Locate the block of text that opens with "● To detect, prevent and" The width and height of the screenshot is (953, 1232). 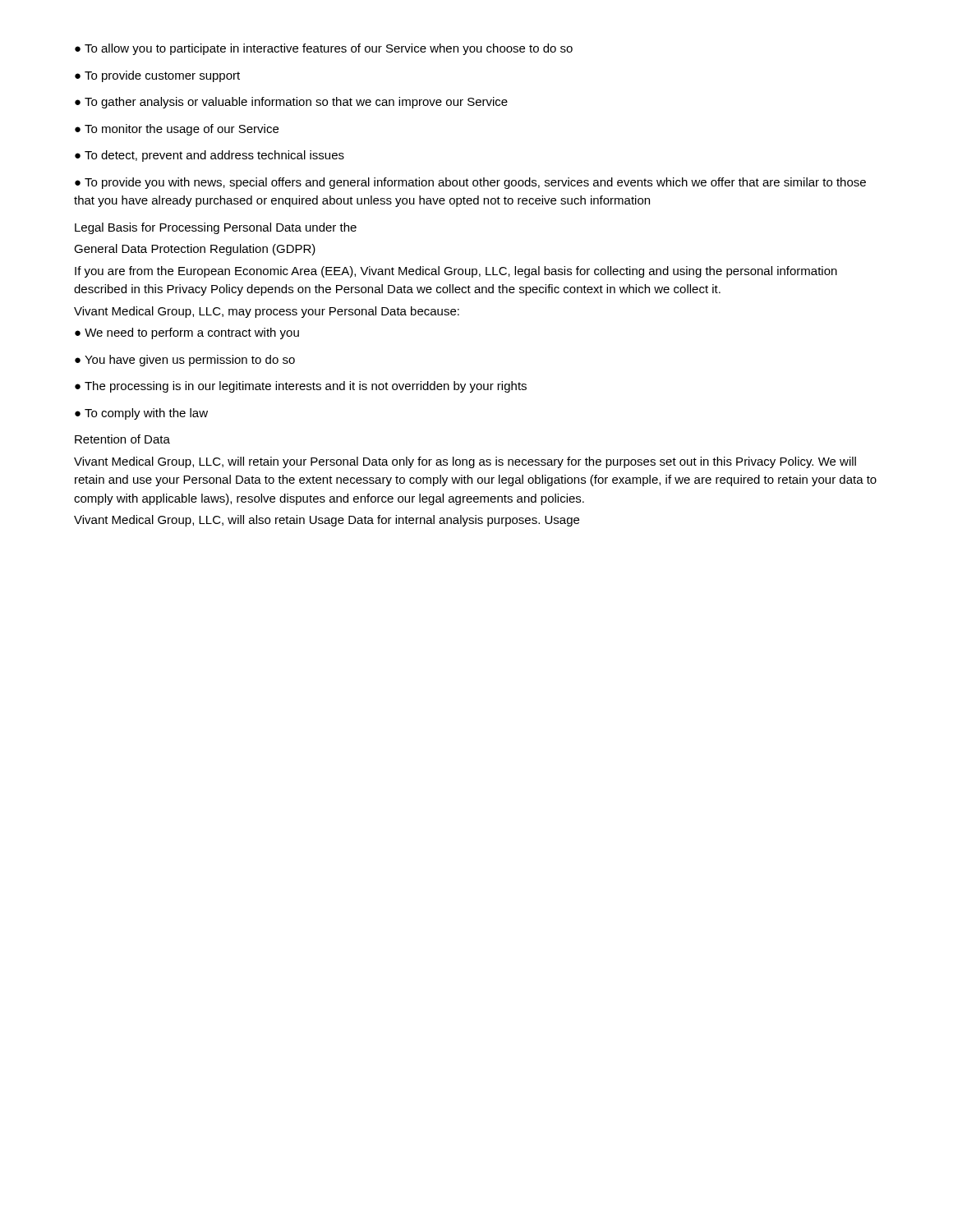click(x=209, y=155)
